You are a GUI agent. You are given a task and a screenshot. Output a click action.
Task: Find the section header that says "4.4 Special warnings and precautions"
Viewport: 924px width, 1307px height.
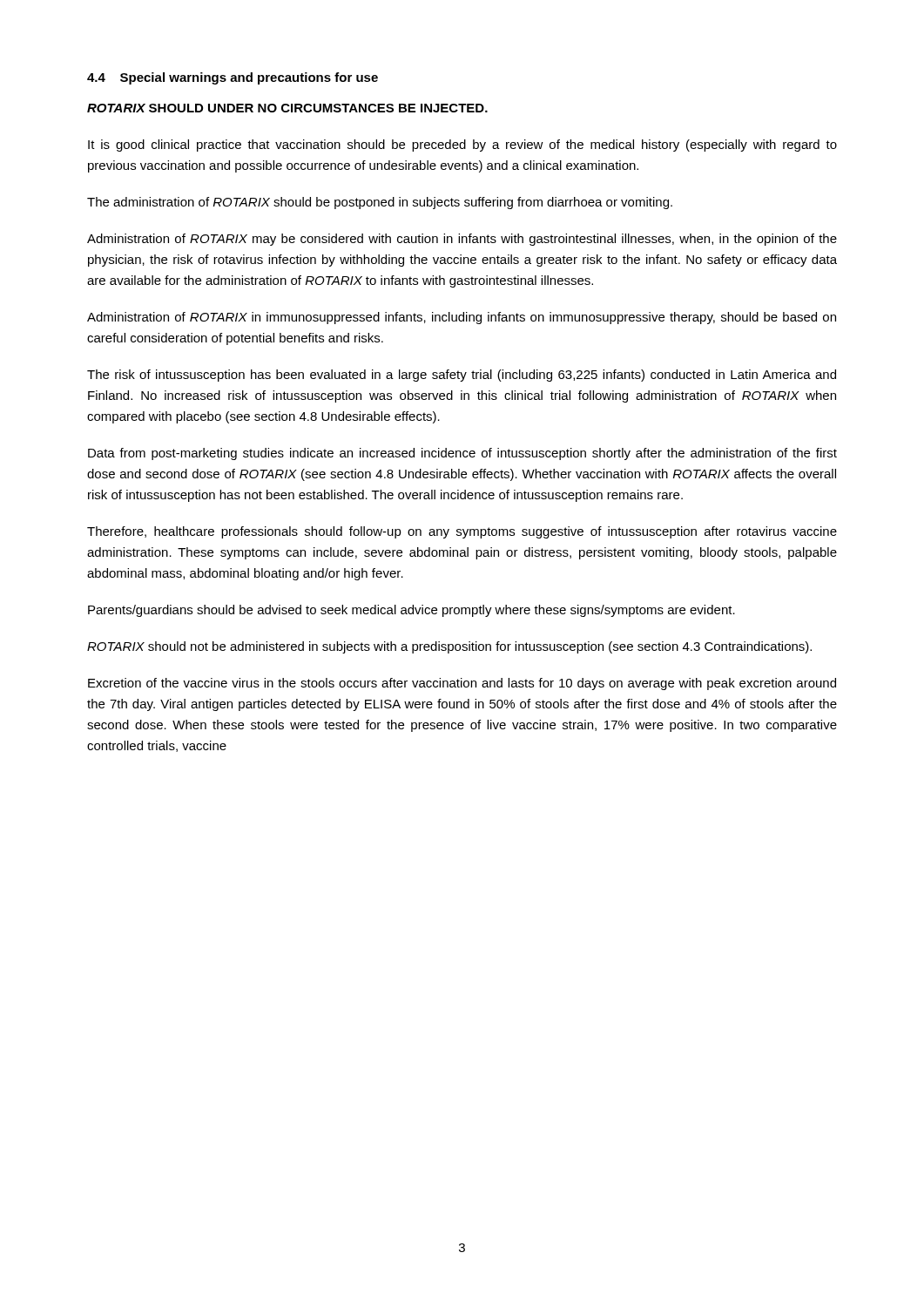(x=233, y=77)
